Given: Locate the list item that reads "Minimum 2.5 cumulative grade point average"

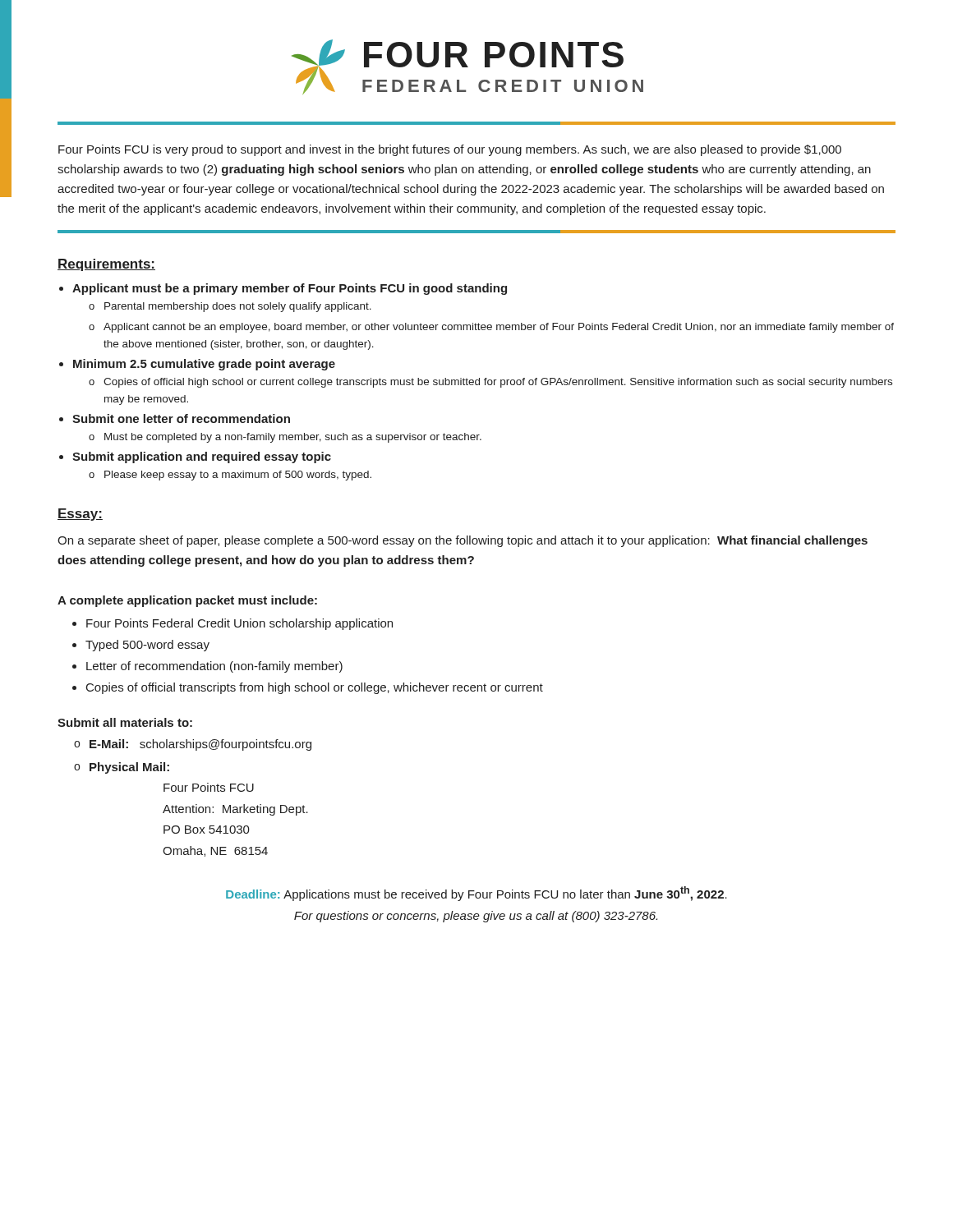Looking at the screenshot, I should [484, 382].
